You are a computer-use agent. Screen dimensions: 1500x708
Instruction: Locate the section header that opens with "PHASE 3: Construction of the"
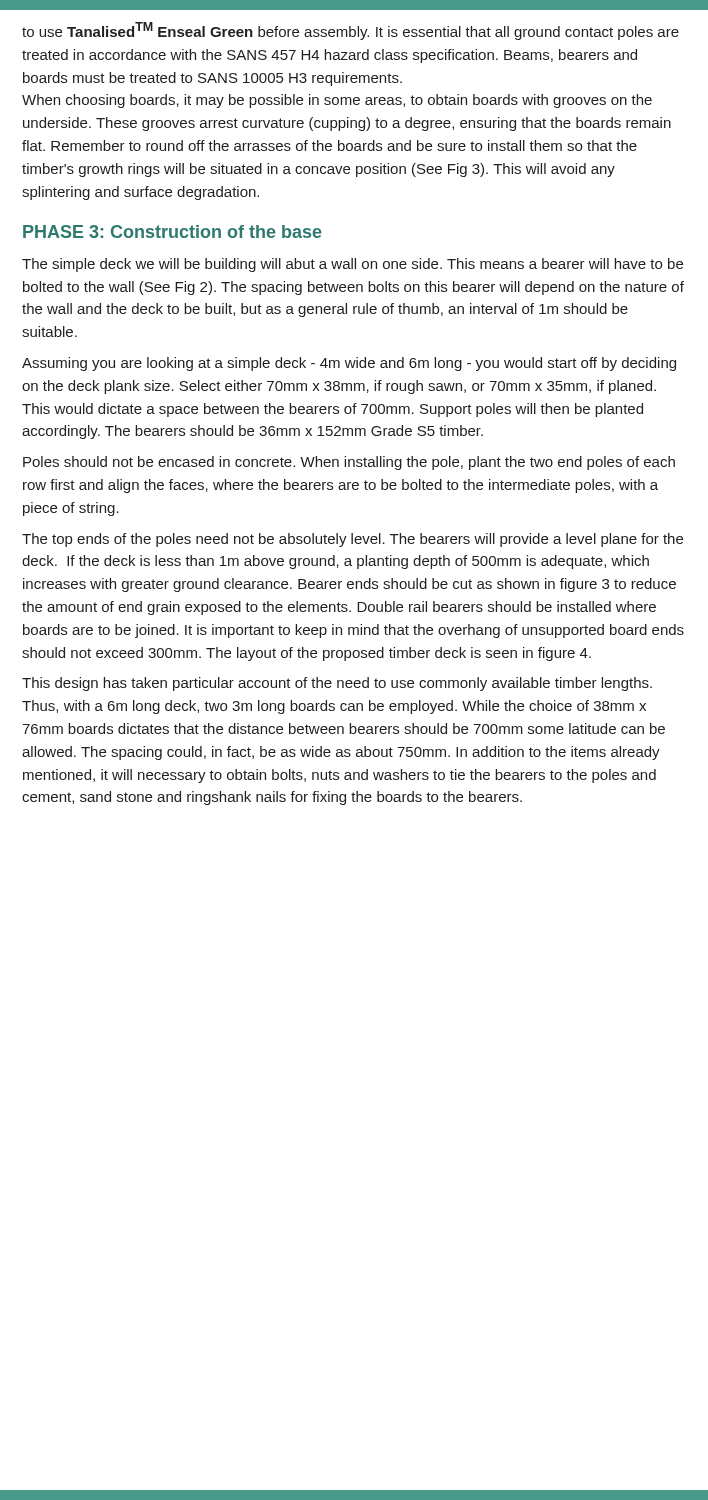pos(172,232)
